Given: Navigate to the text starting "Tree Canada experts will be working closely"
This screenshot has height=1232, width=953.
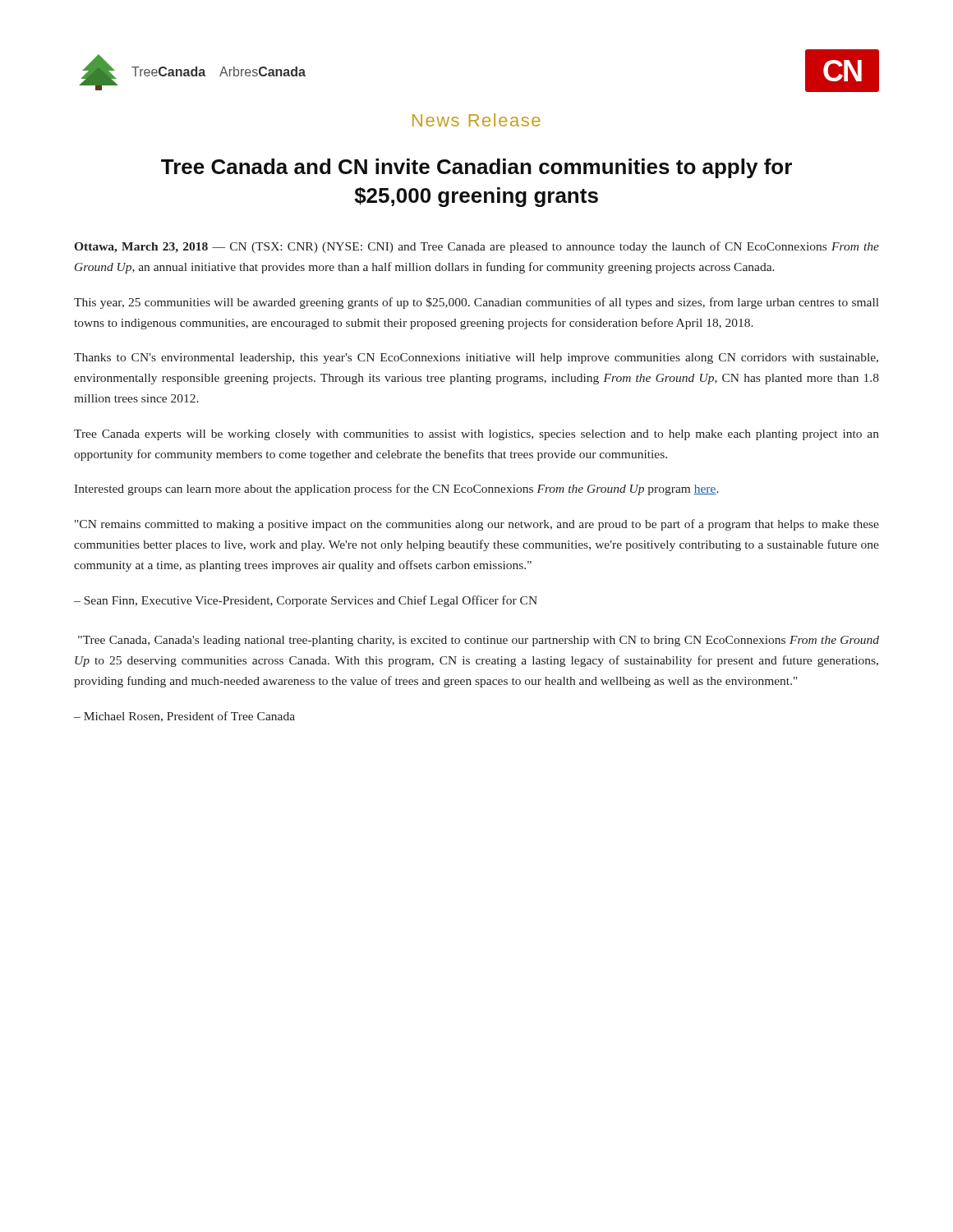Looking at the screenshot, I should tap(476, 443).
